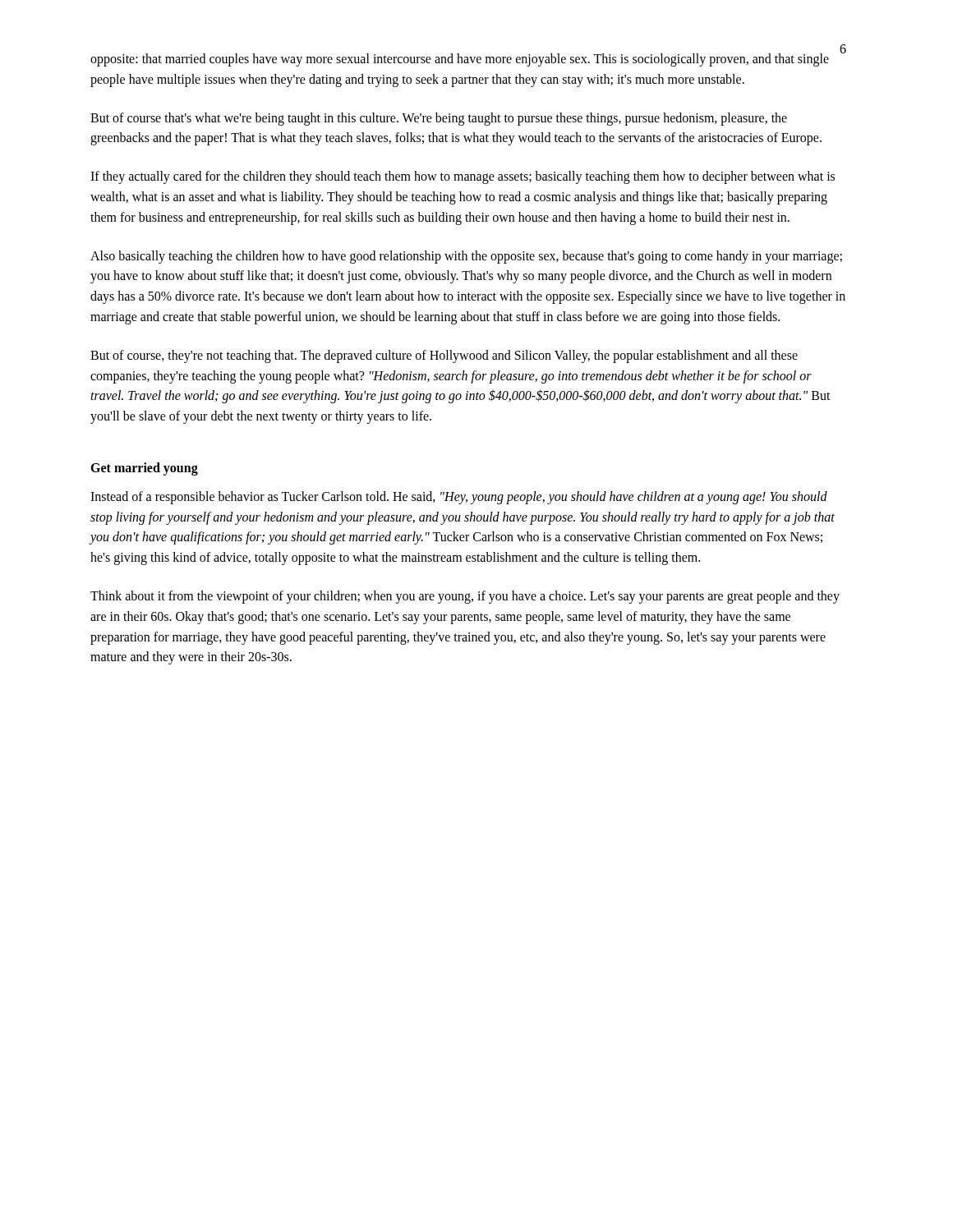
Task: Locate the region starting "opposite: that married couples have way more sexual"
Action: coord(460,69)
